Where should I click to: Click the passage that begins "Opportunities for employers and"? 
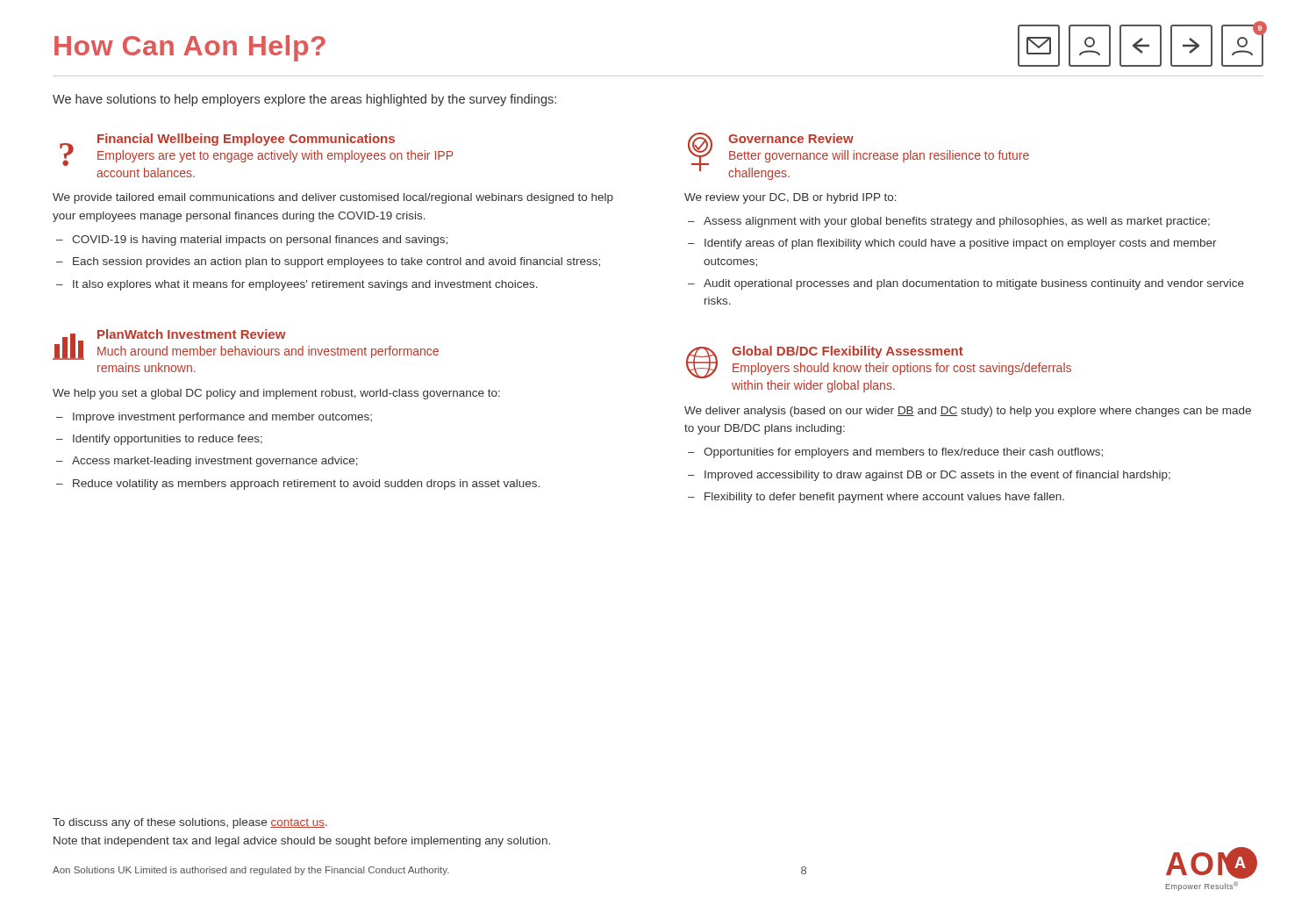click(x=904, y=452)
